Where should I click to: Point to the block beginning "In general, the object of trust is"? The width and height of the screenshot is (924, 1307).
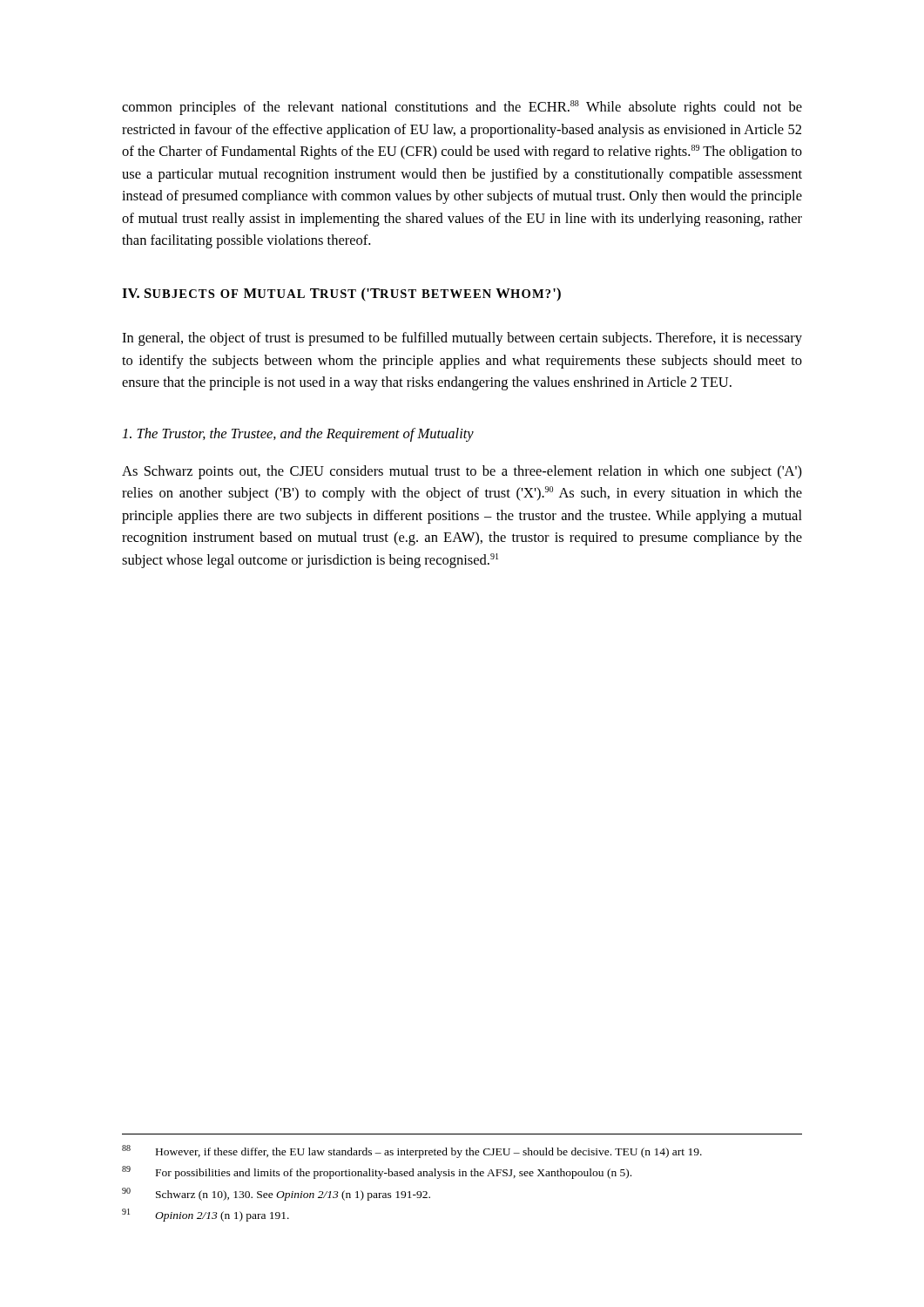coord(462,360)
